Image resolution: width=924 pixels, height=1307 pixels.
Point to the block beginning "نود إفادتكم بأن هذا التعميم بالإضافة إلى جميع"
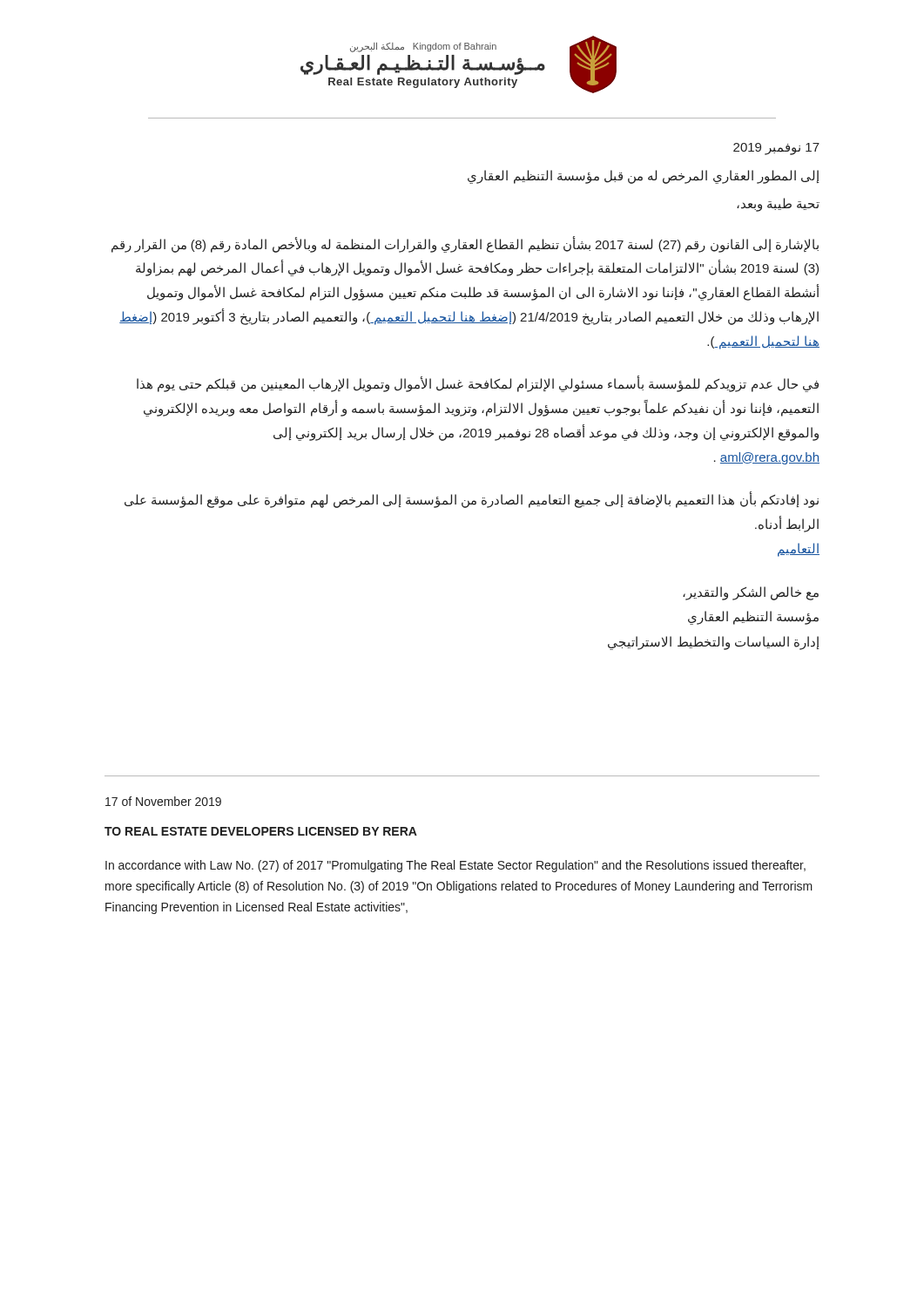pos(472,500)
